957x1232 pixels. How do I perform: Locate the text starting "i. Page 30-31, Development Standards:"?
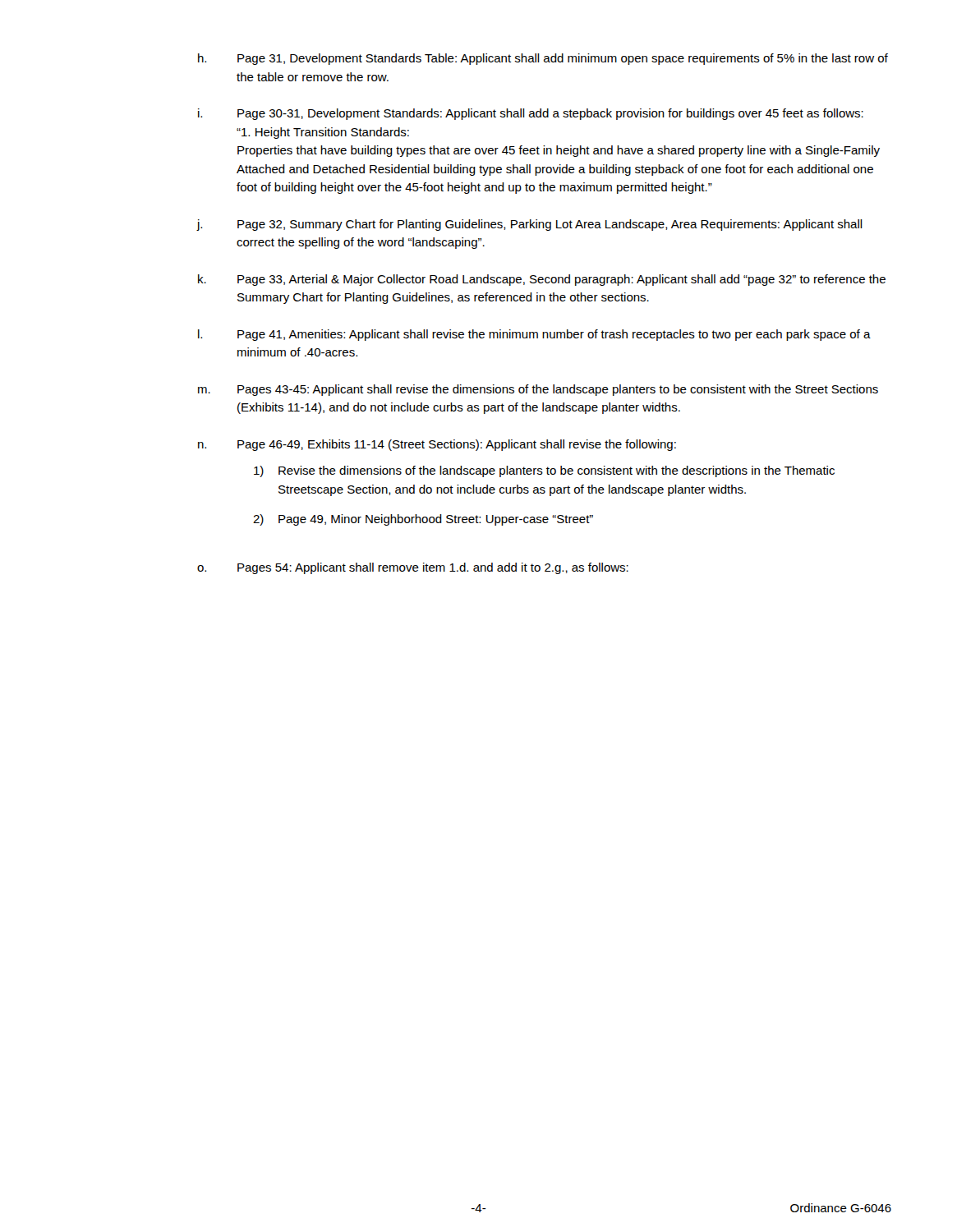point(544,151)
